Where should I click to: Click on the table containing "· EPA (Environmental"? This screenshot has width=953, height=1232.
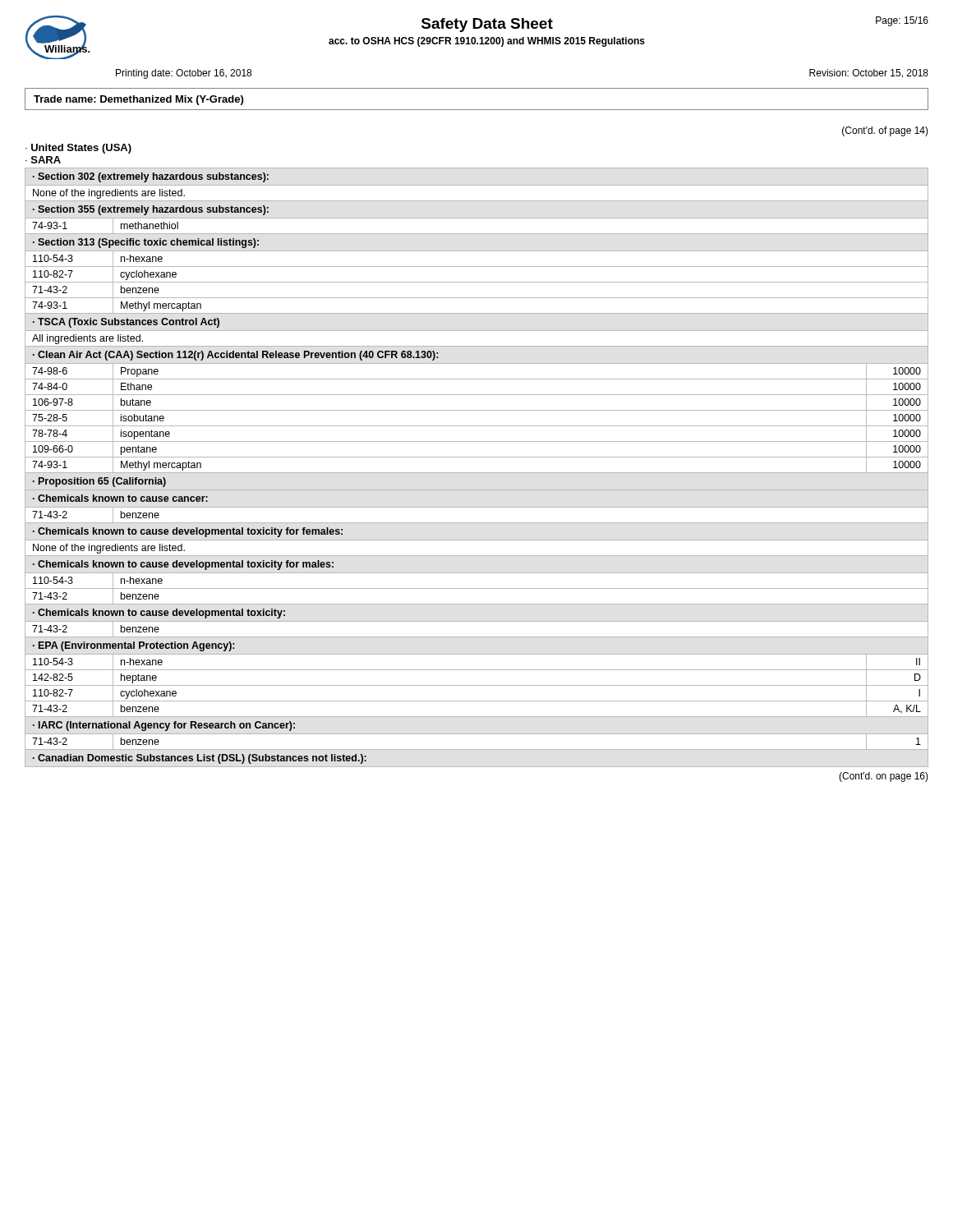tap(476, 467)
